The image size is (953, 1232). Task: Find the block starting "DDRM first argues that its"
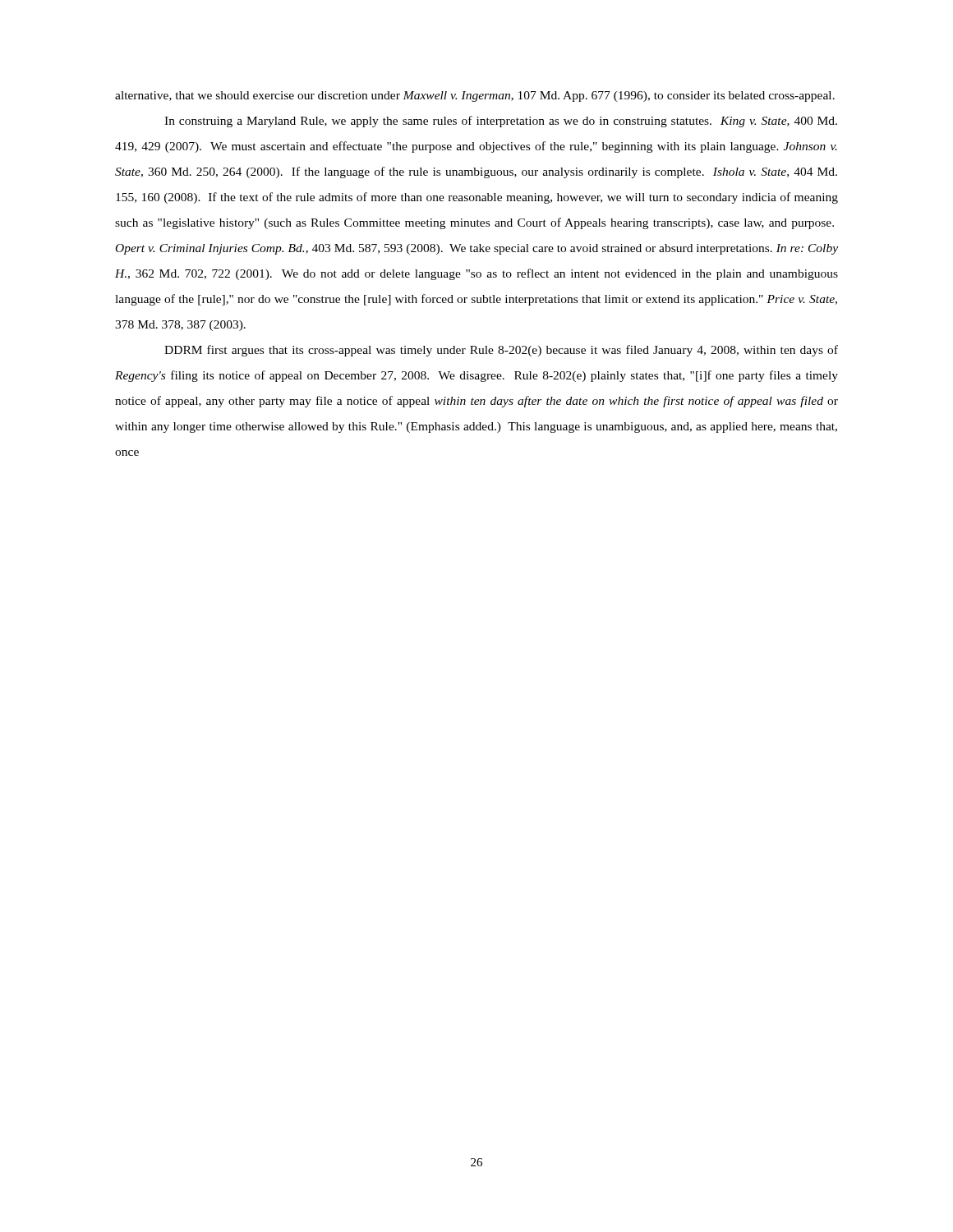[x=476, y=400]
